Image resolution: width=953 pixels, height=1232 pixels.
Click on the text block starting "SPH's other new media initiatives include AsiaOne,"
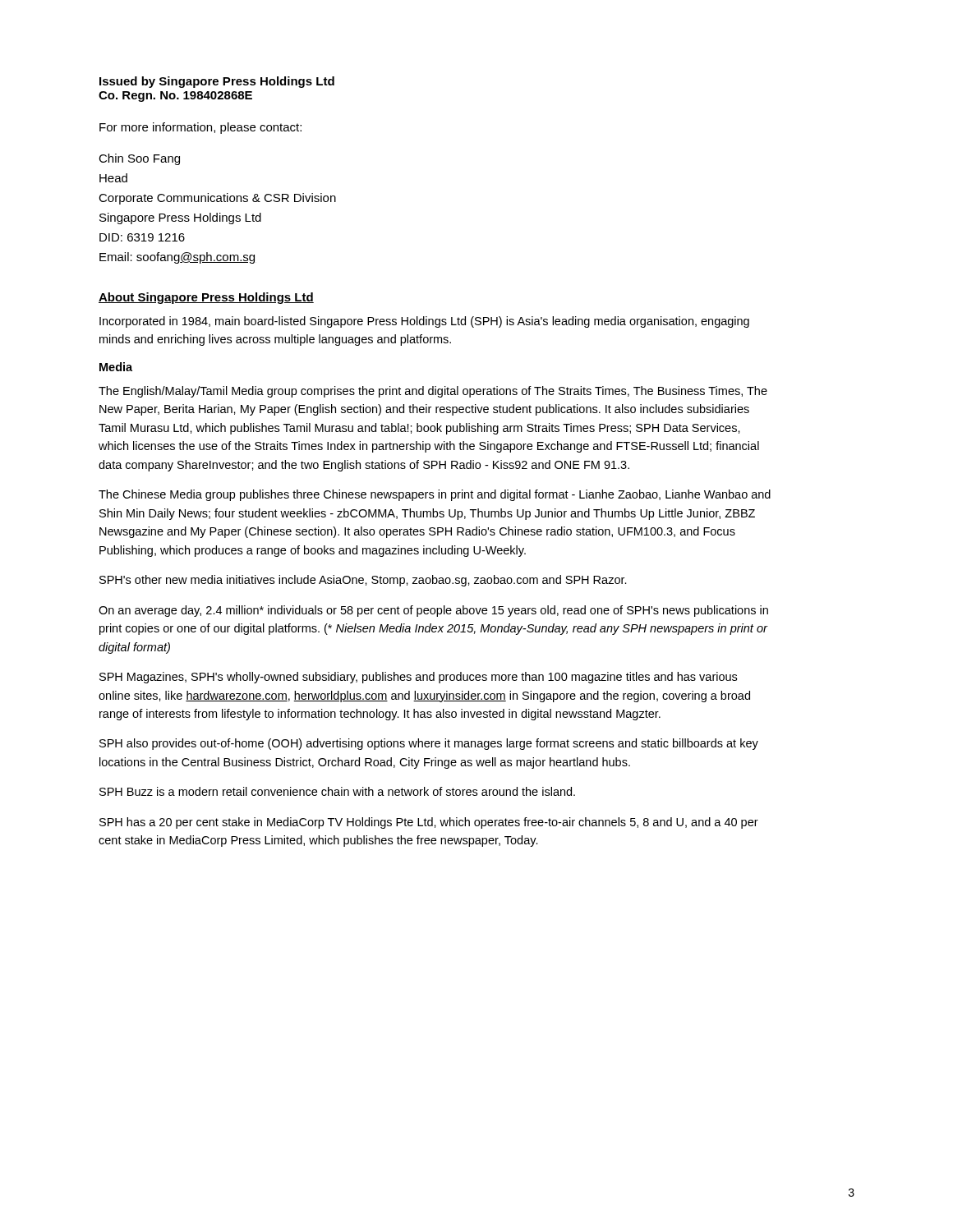click(363, 580)
